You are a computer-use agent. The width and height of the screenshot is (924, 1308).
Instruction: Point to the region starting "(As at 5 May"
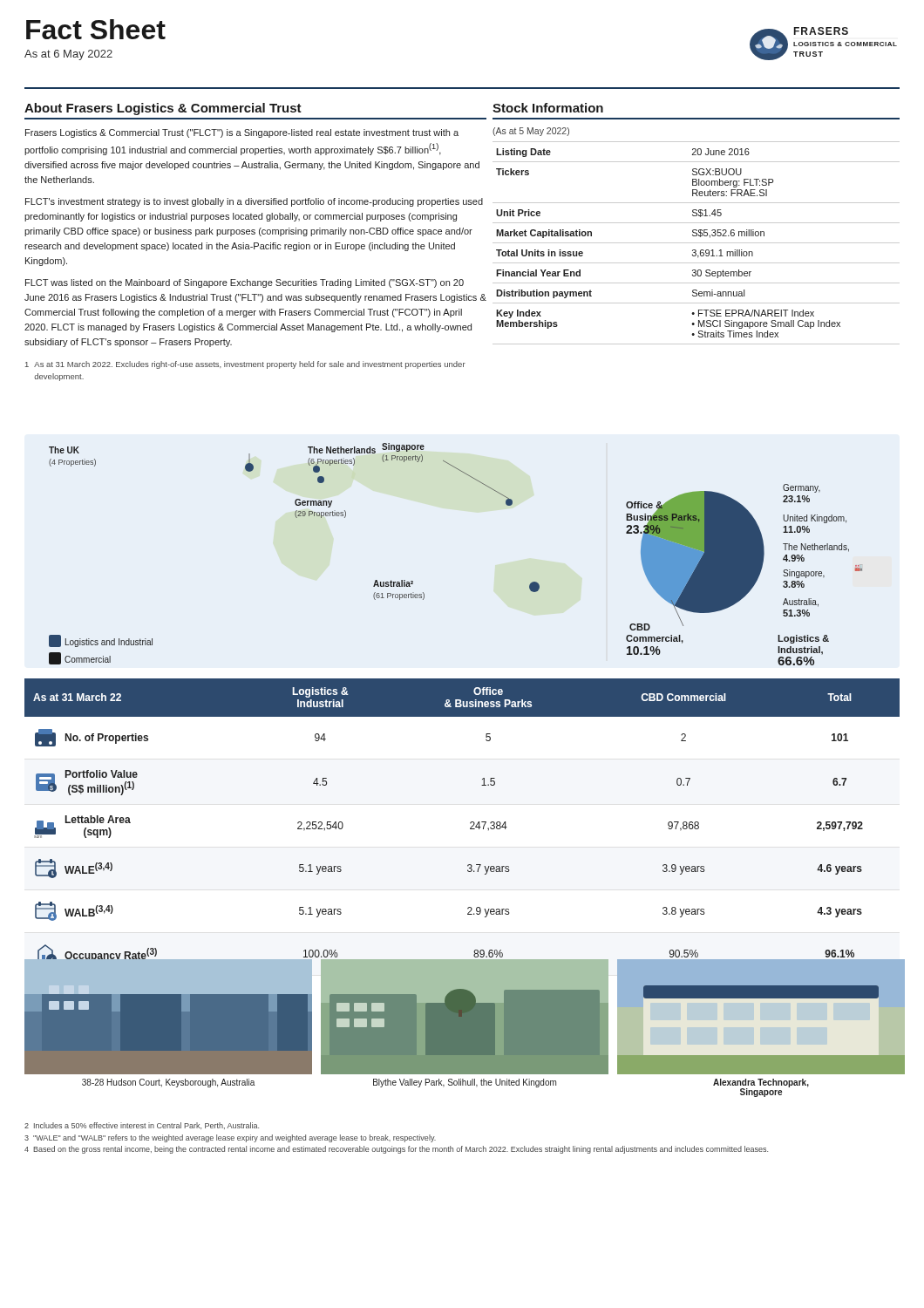(531, 131)
